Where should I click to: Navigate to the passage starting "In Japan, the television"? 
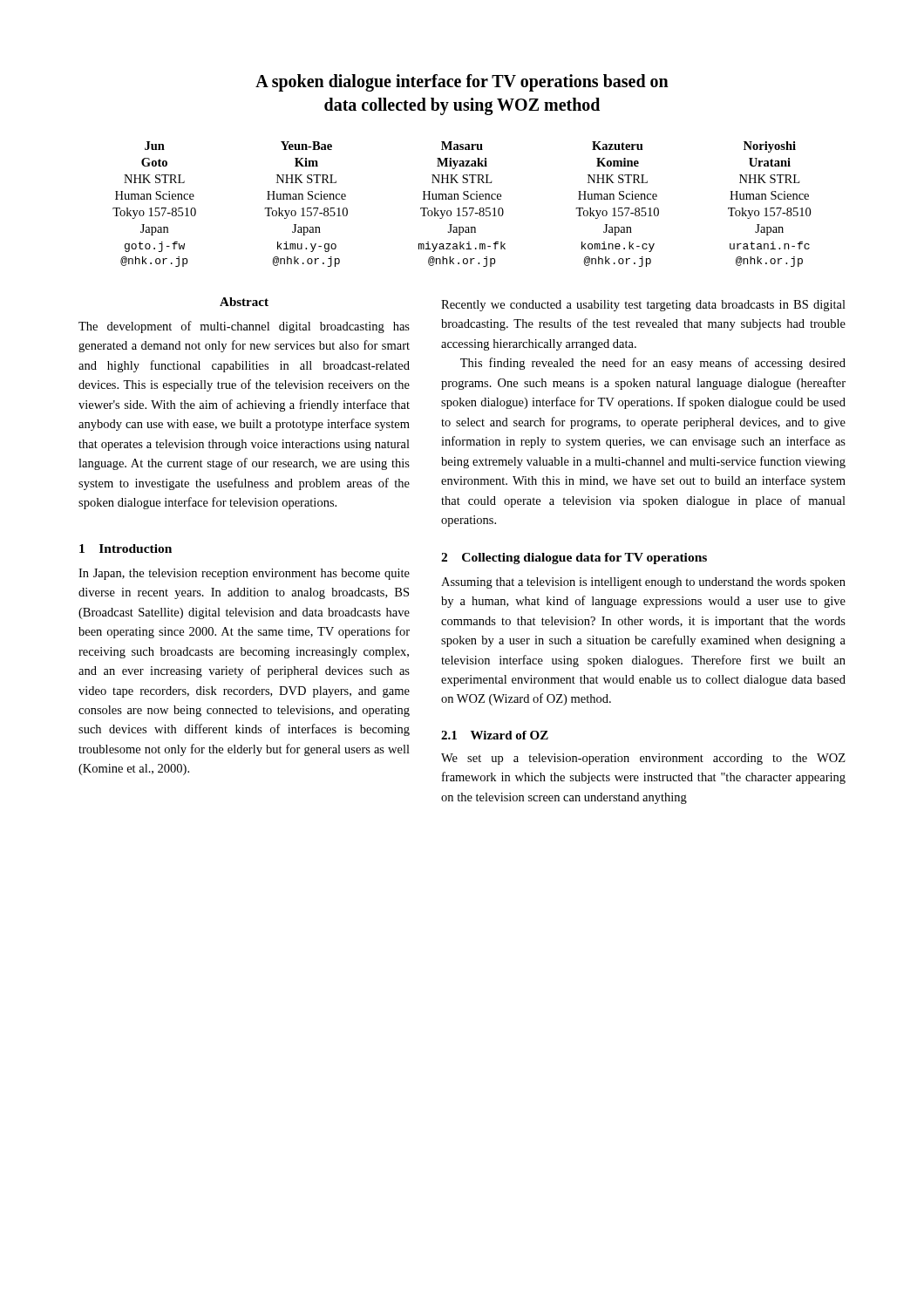pyautogui.click(x=244, y=671)
